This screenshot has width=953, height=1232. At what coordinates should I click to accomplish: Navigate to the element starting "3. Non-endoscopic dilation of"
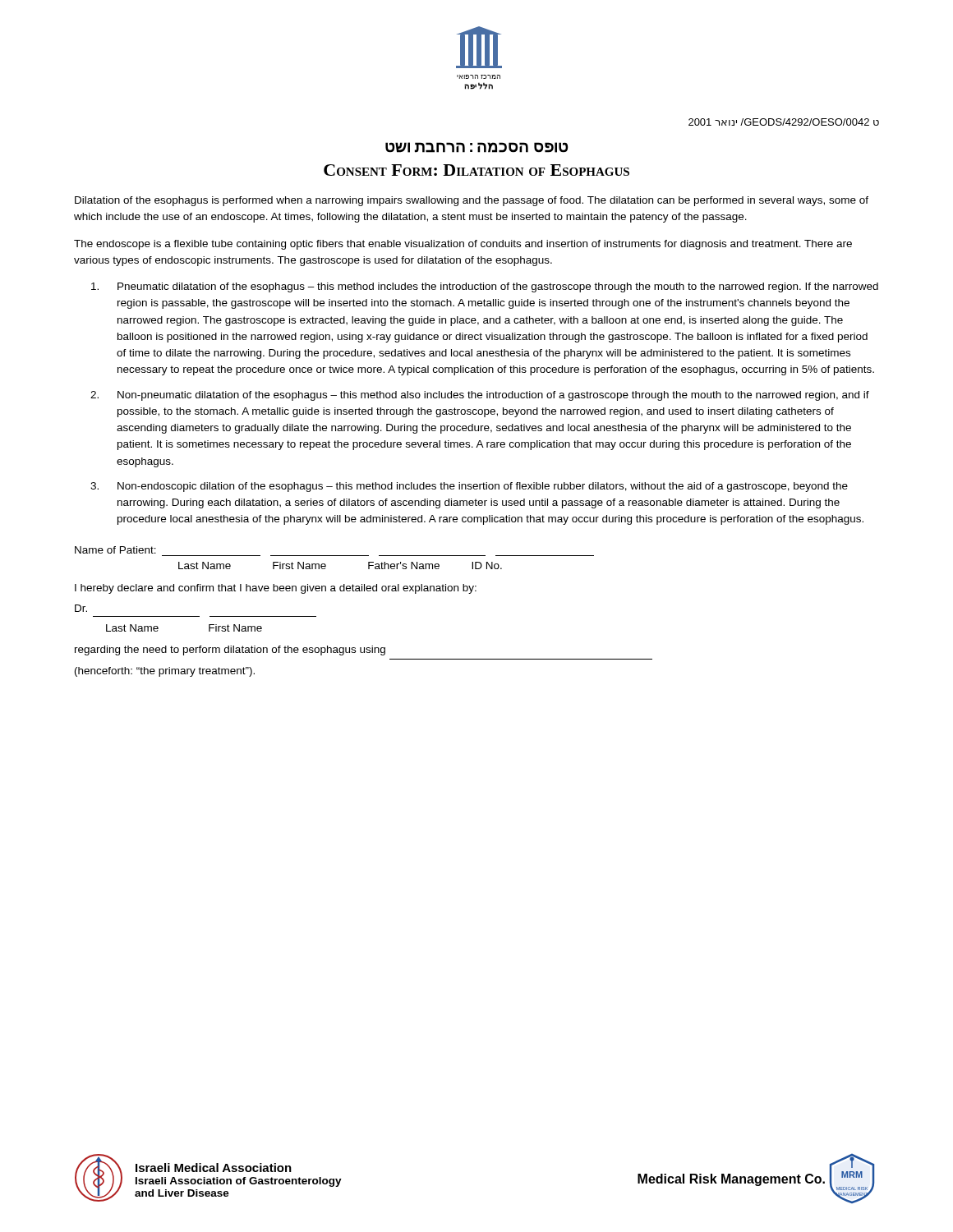[485, 503]
